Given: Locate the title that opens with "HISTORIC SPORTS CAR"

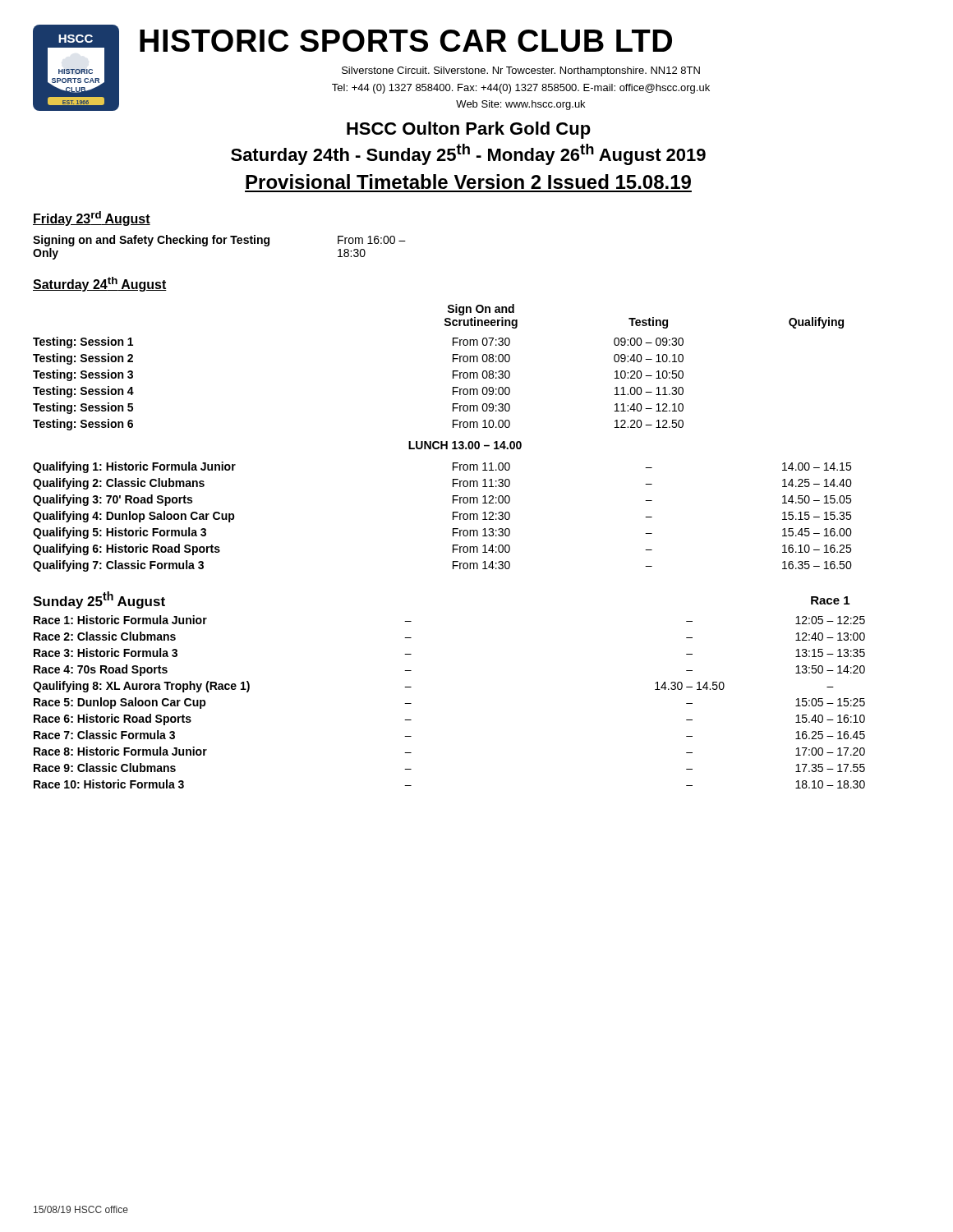Looking at the screenshot, I should [x=406, y=41].
